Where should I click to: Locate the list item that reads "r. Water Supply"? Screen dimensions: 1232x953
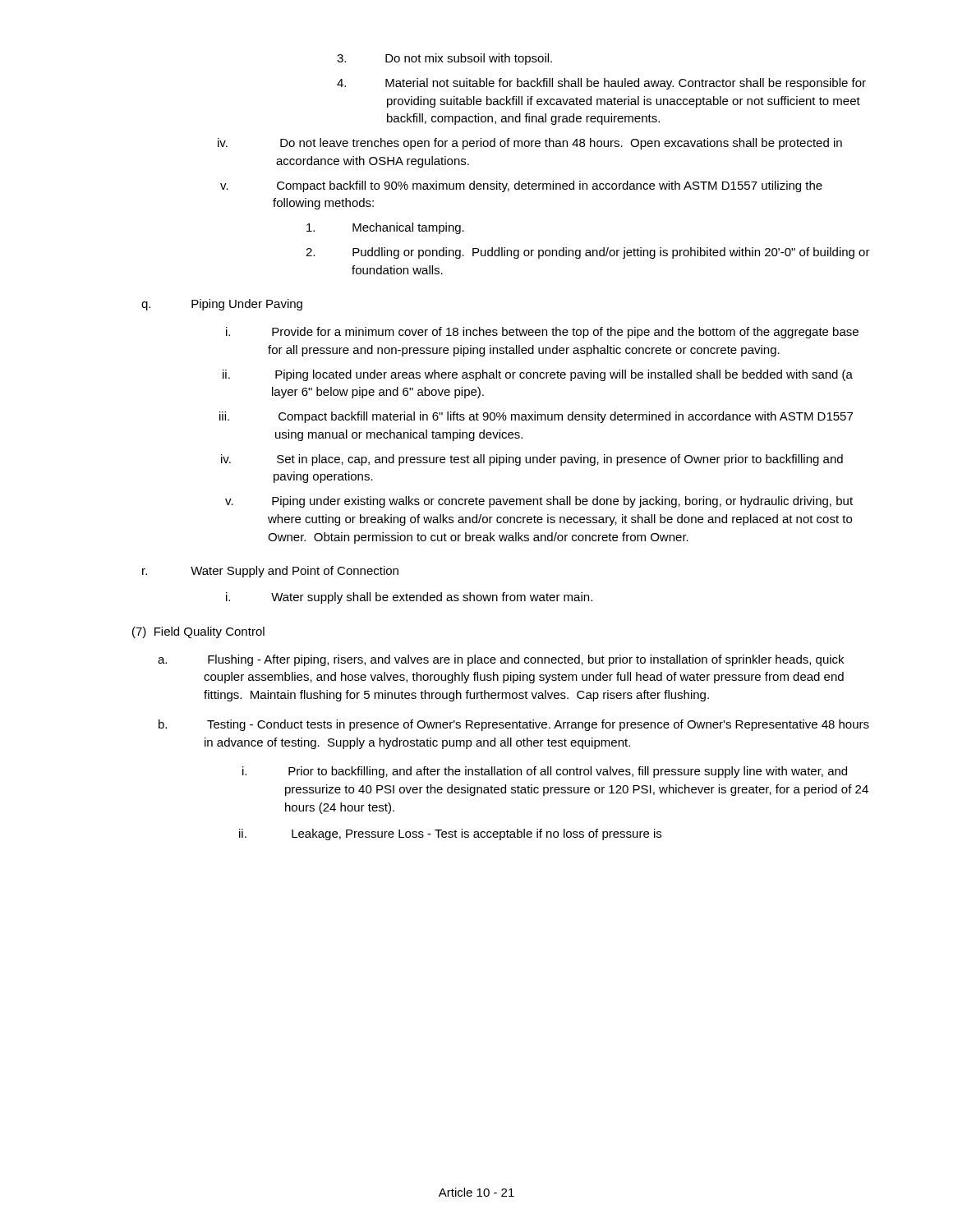coord(295,572)
